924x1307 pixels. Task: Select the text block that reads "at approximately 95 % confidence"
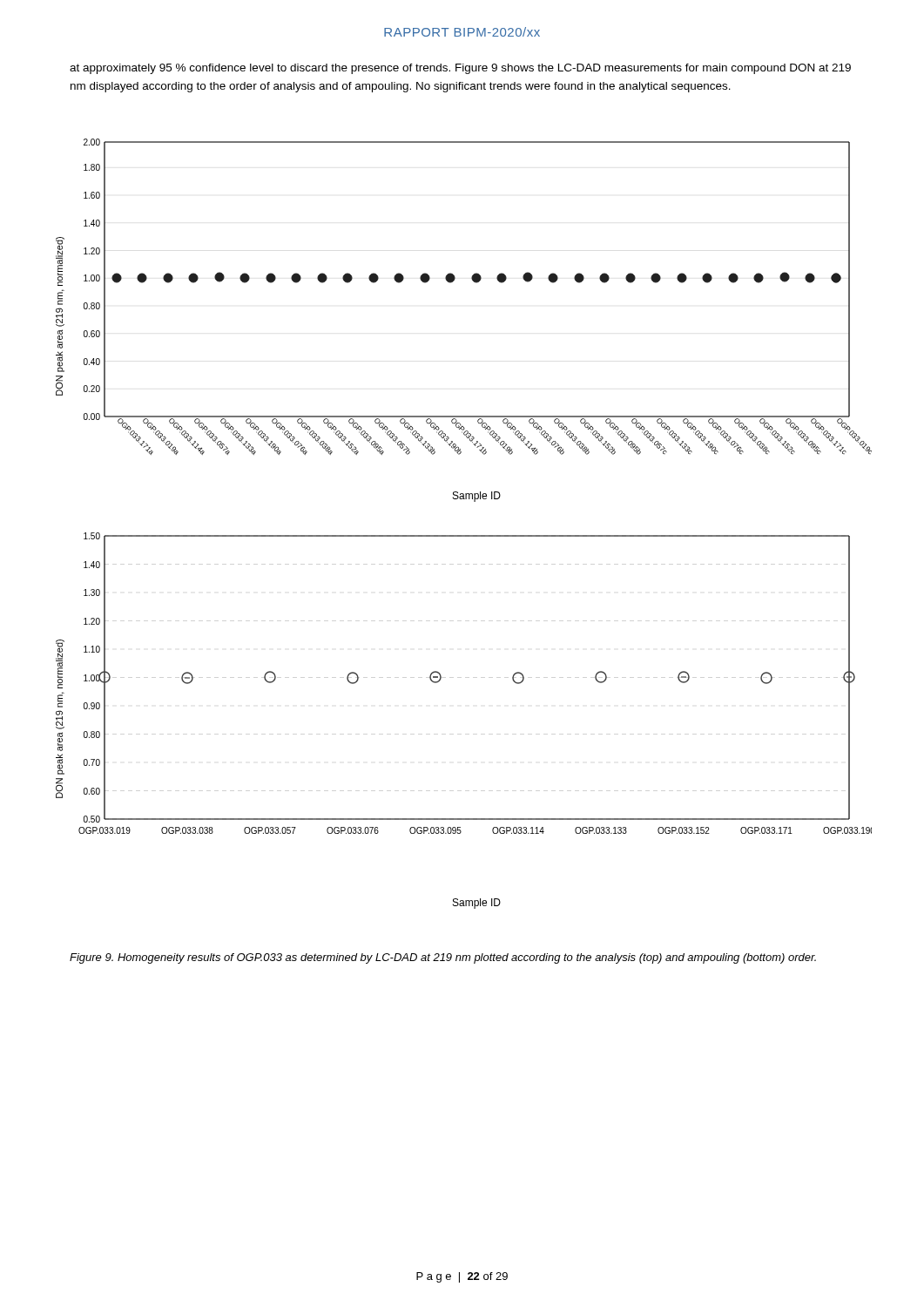(460, 77)
